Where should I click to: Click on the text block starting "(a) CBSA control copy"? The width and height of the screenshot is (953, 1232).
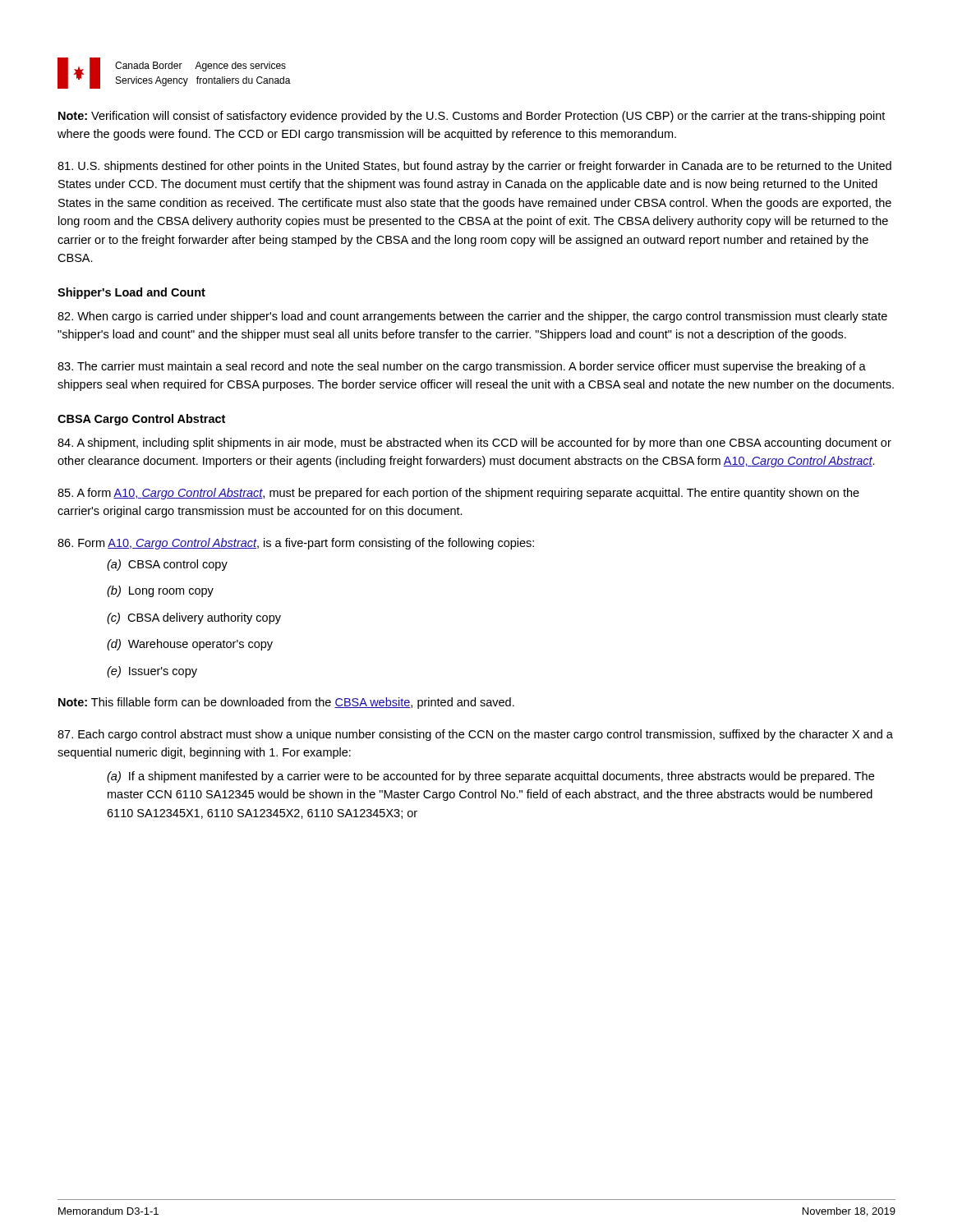pyautogui.click(x=167, y=564)
